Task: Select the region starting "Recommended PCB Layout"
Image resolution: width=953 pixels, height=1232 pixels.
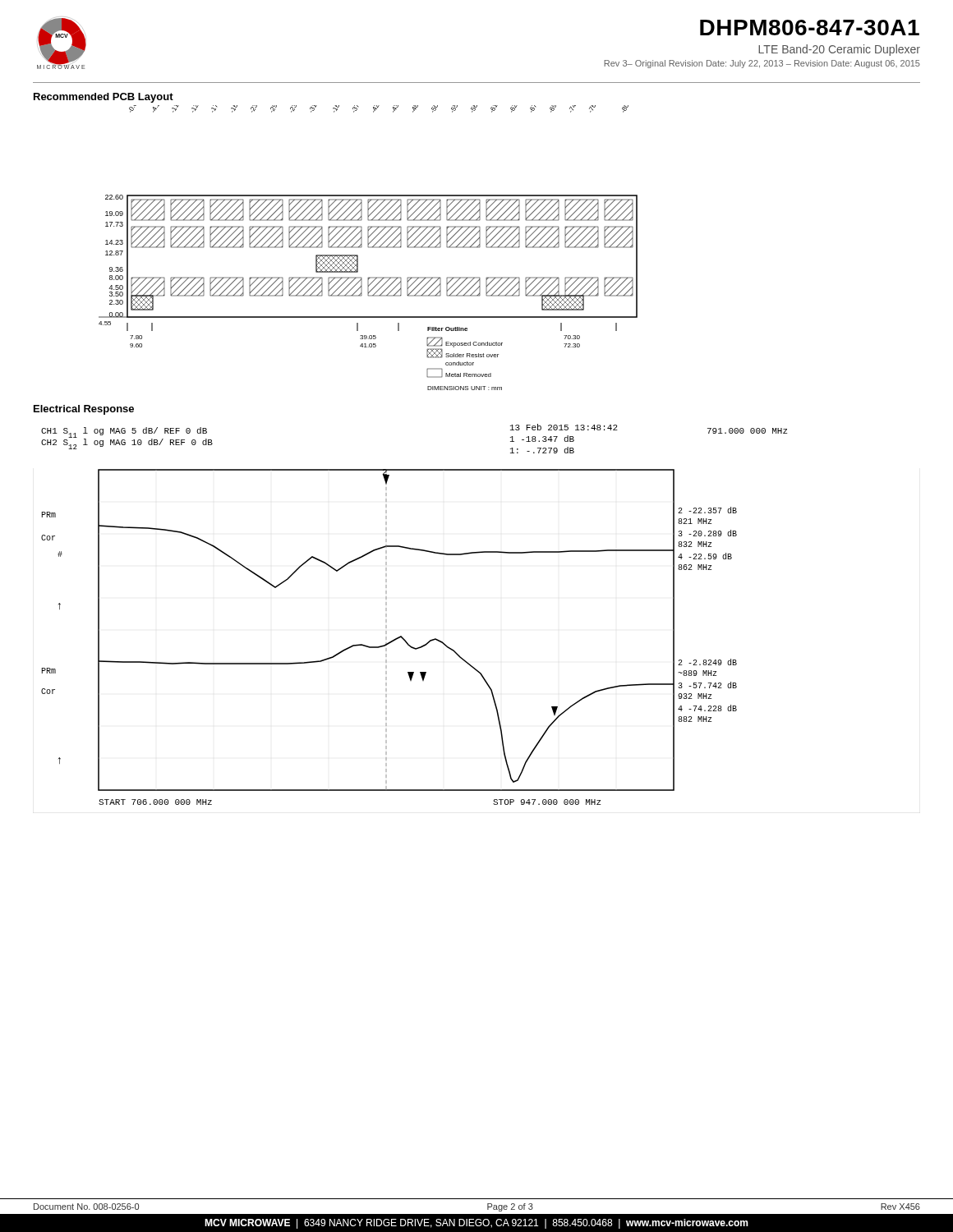Action: 103,96
